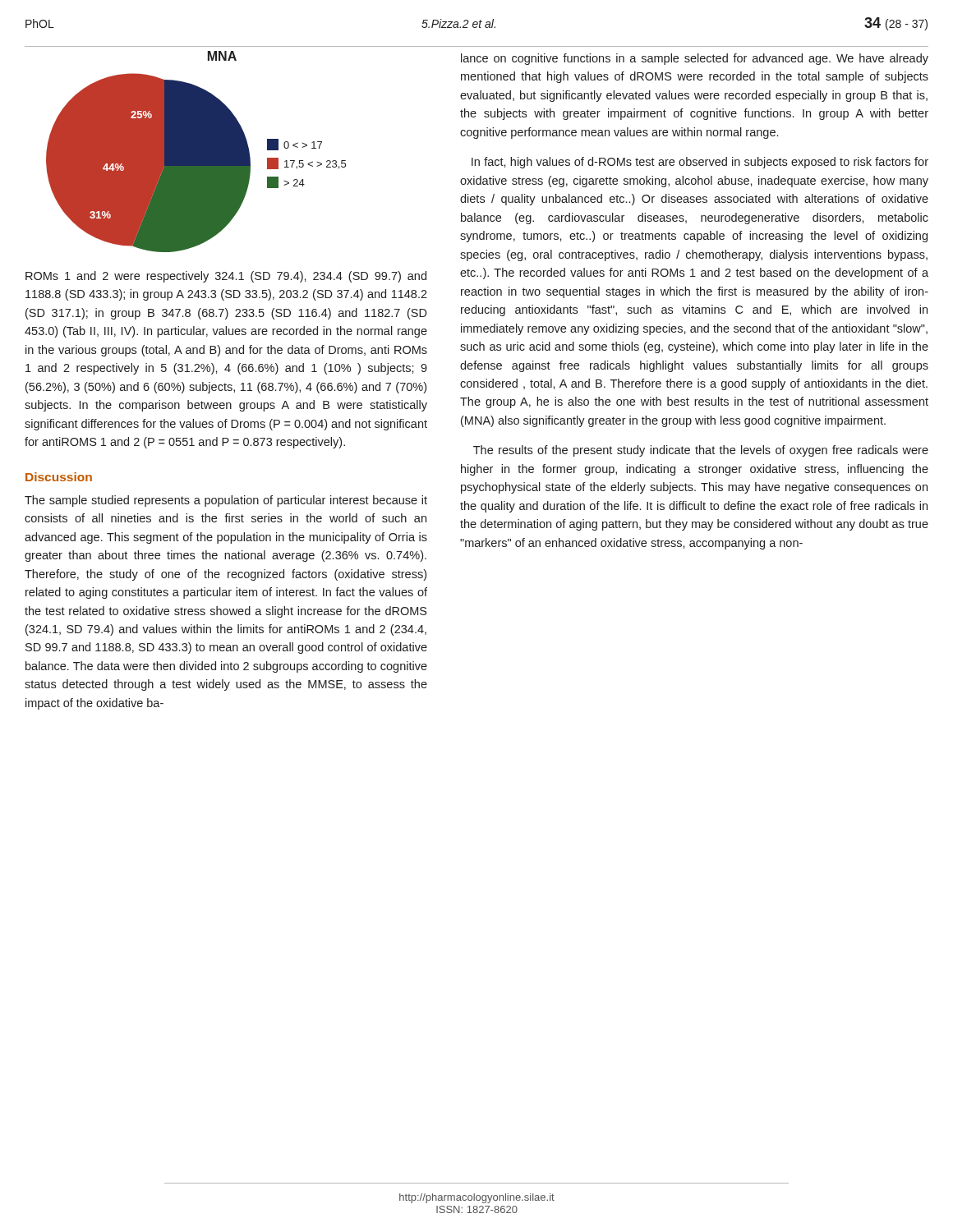Click on the text block that reads "The results of"

(x=694, y=496)
